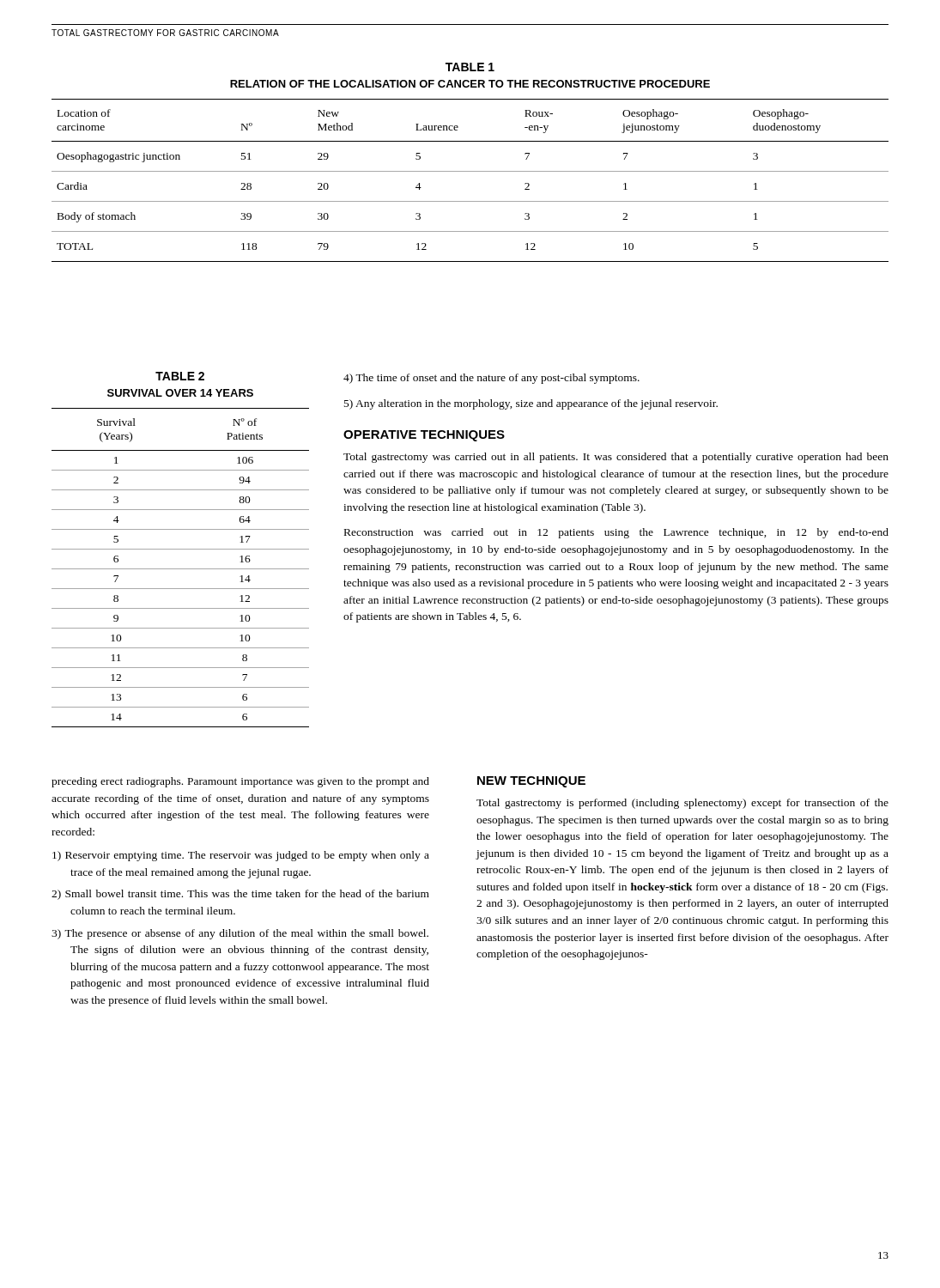Point to the passage starting "NEW TECHNIQUE"
The width and height of the screenshot is (940, 1288).
click(531, 780)
